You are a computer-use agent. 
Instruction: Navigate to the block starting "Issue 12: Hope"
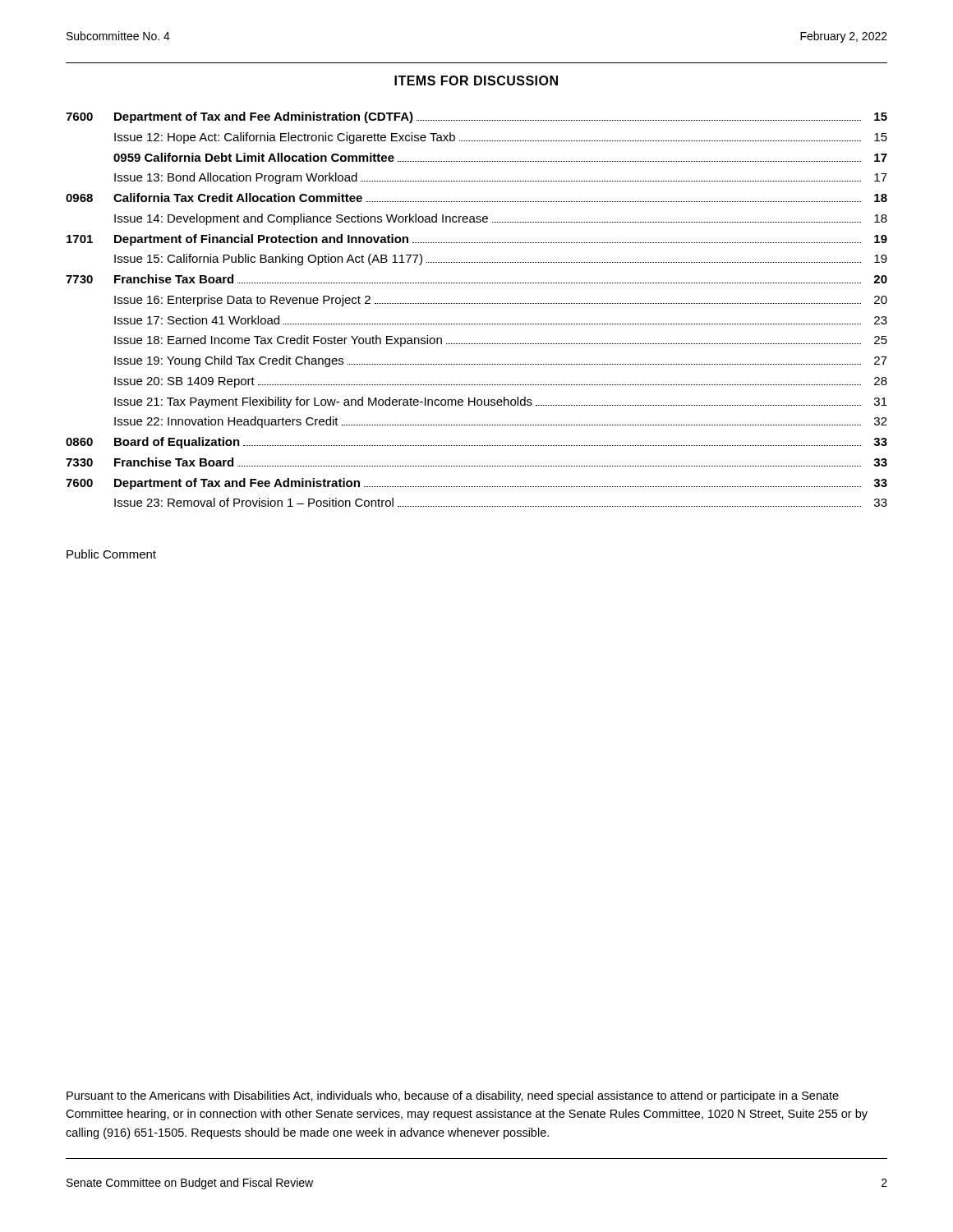click(x=500, y=137)
